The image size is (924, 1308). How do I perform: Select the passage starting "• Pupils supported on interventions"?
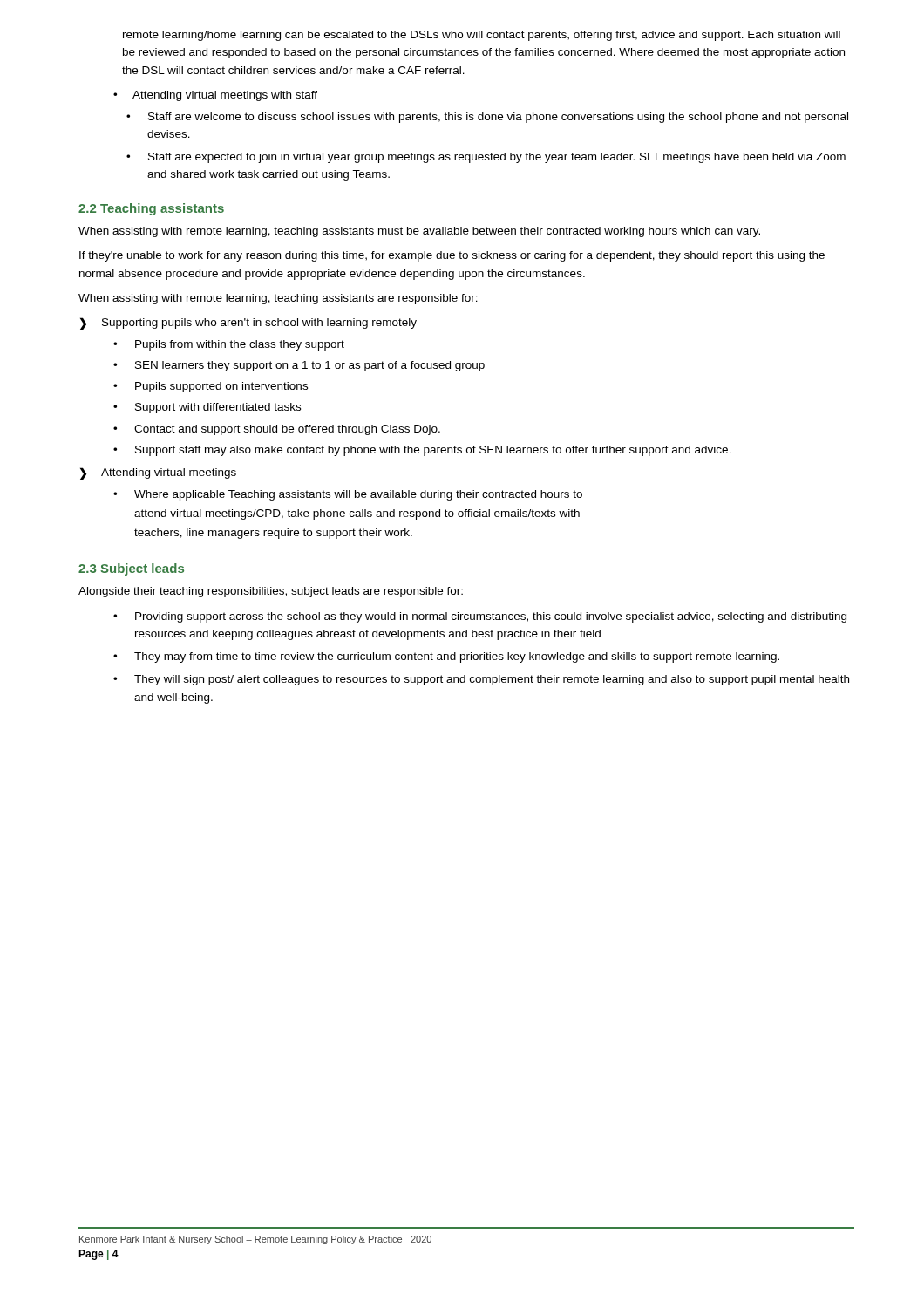point(211,386)
